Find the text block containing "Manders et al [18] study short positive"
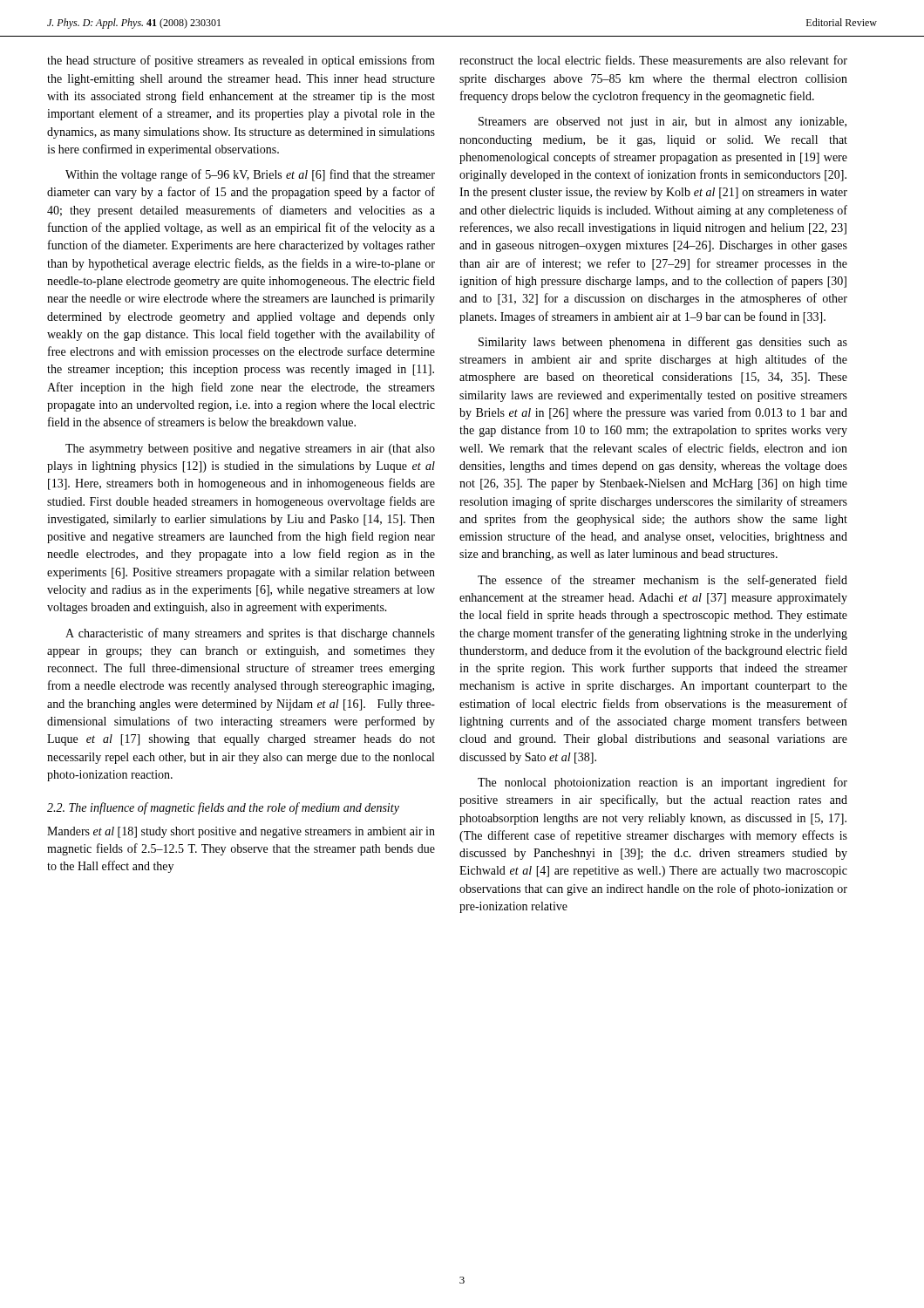Viewport: 924px width, 1308px height. click(x=241, y=849)
